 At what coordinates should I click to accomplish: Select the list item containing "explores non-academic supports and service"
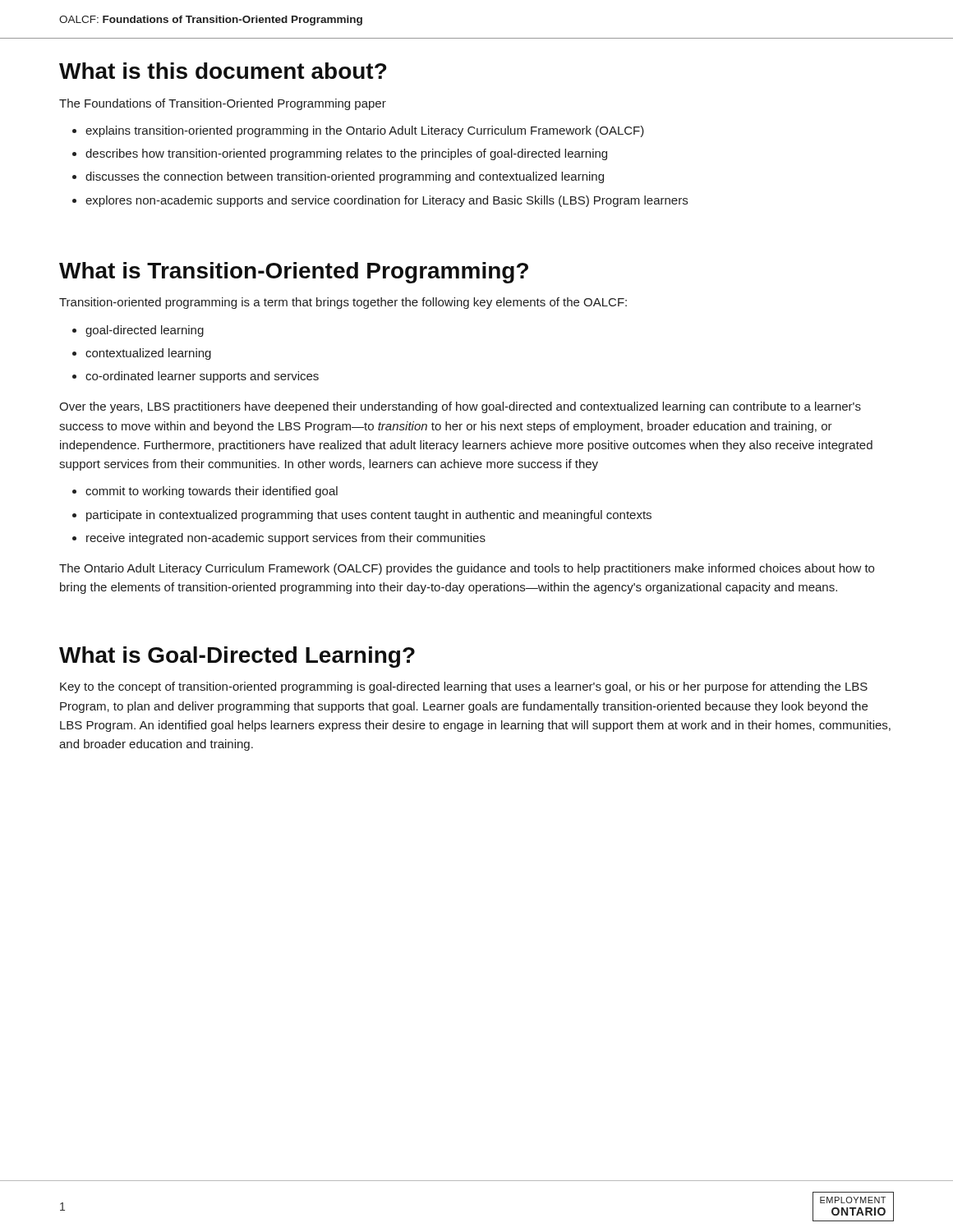point(490,200)
